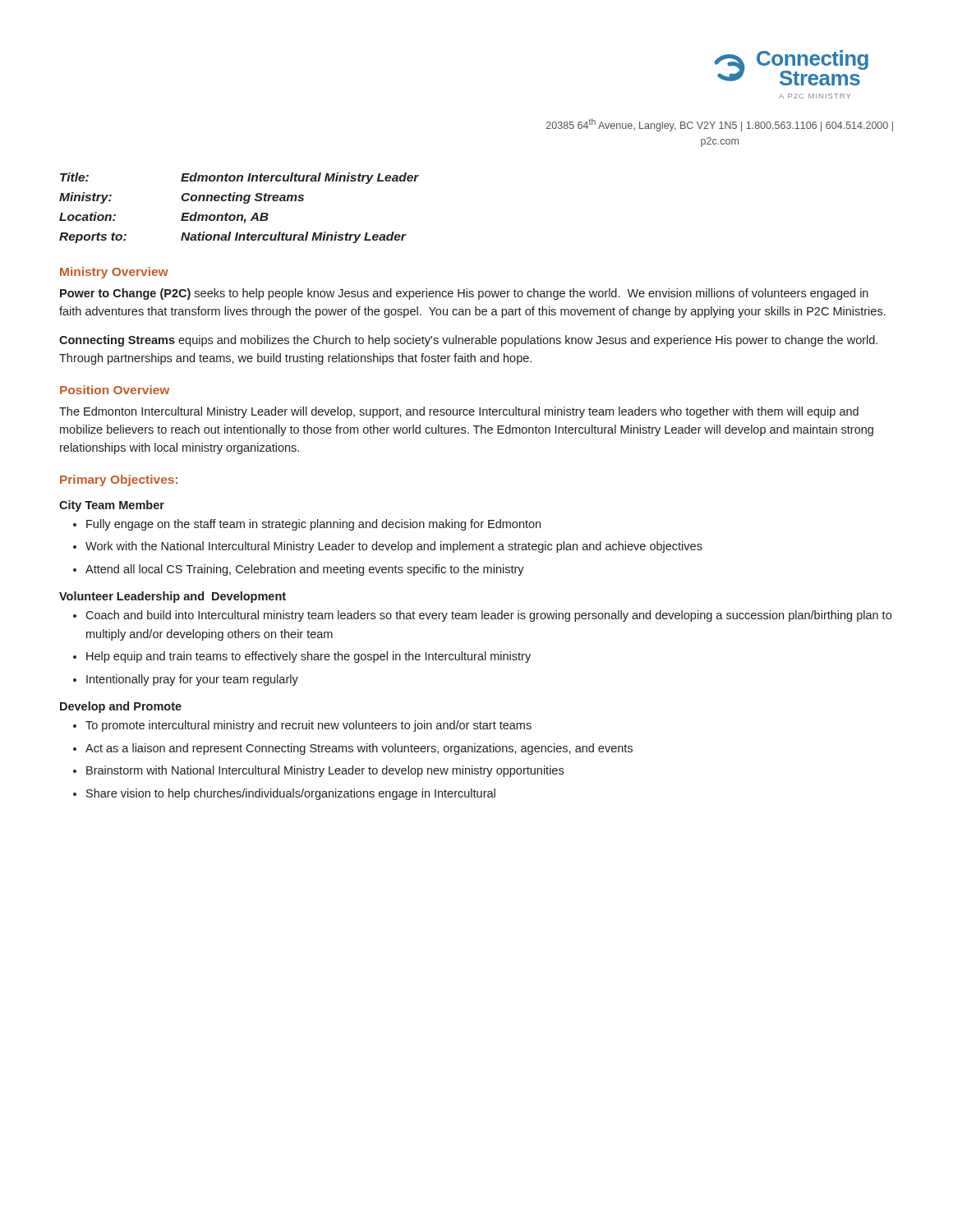
Task: Locate the text "Position Overview"
Action: click(114, 389)
